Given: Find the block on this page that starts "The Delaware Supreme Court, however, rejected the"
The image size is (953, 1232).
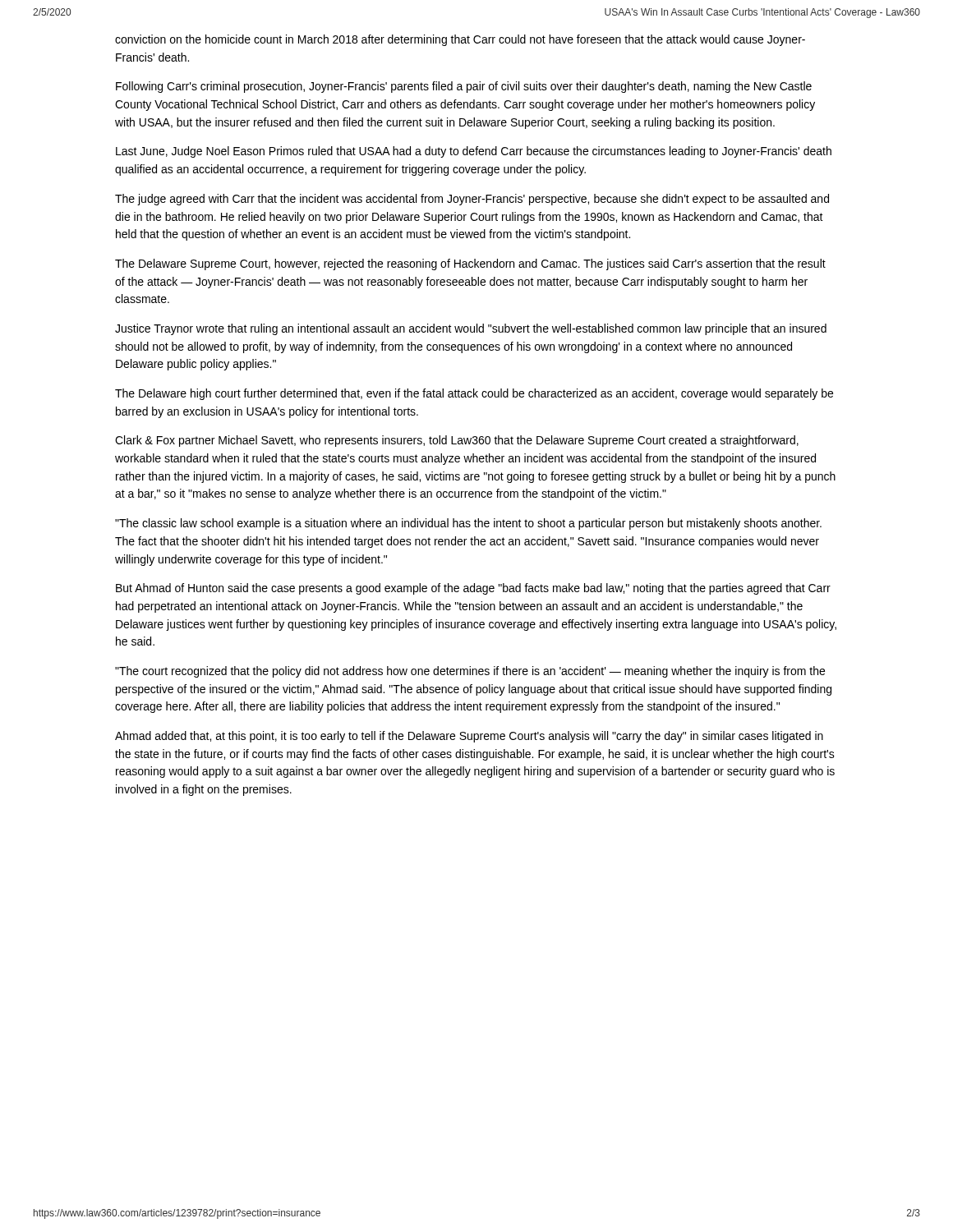Looking at the screenshot, I should click(x=470, y=281).
